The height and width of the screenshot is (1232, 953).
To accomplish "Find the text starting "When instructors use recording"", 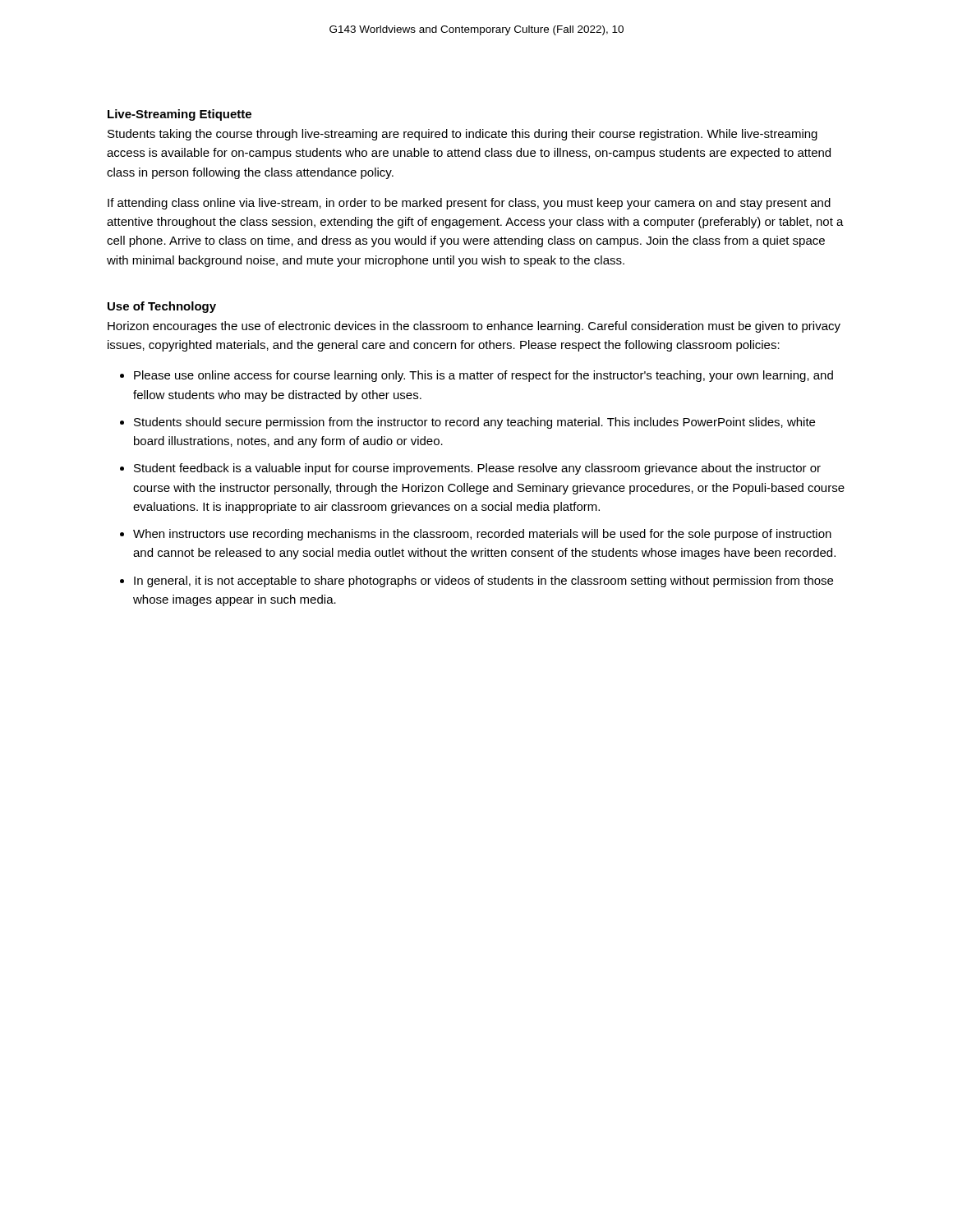I will click(485, 543).
